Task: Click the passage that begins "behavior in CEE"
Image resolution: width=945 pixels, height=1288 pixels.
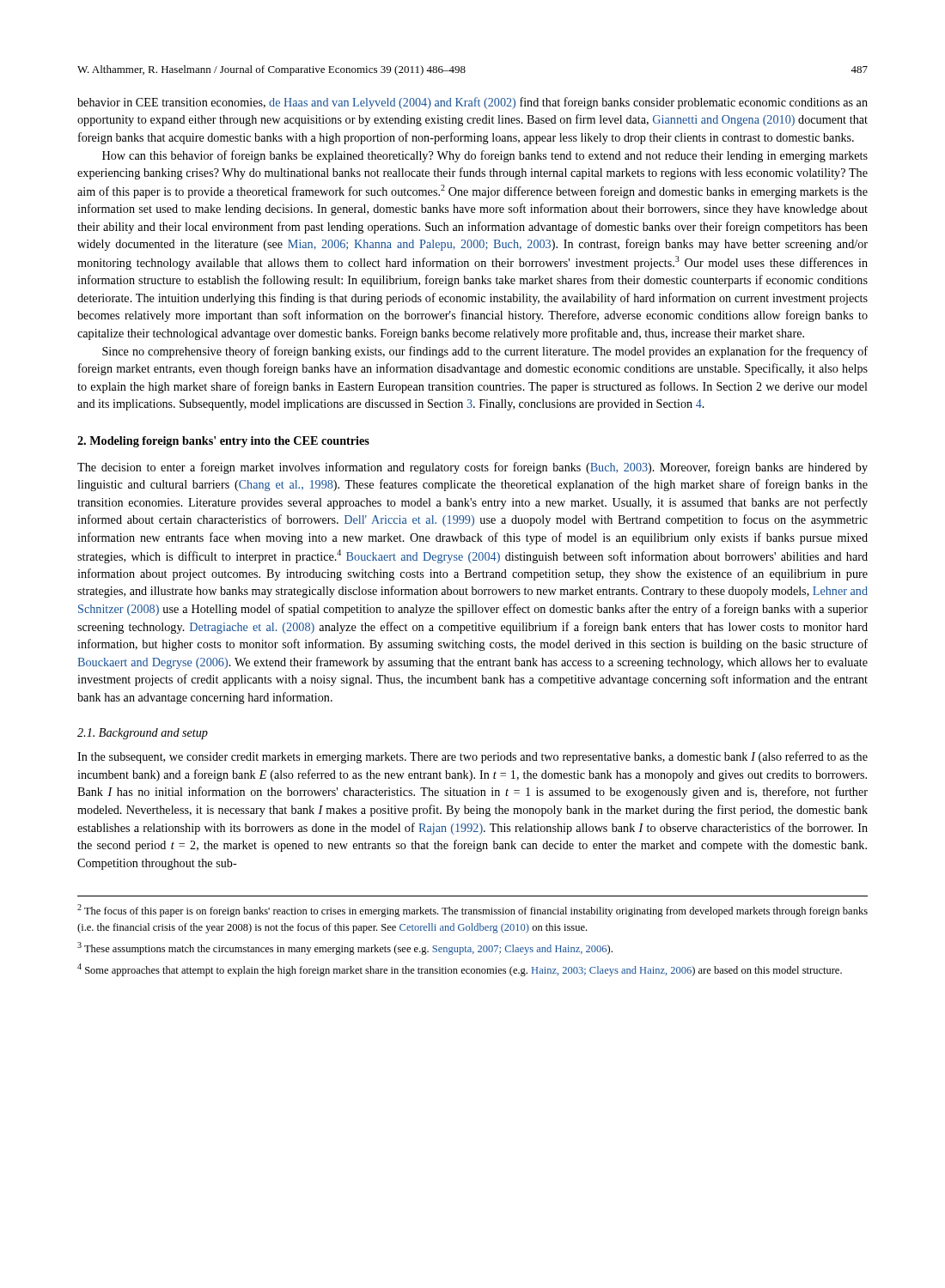Action: click(472, 120)
